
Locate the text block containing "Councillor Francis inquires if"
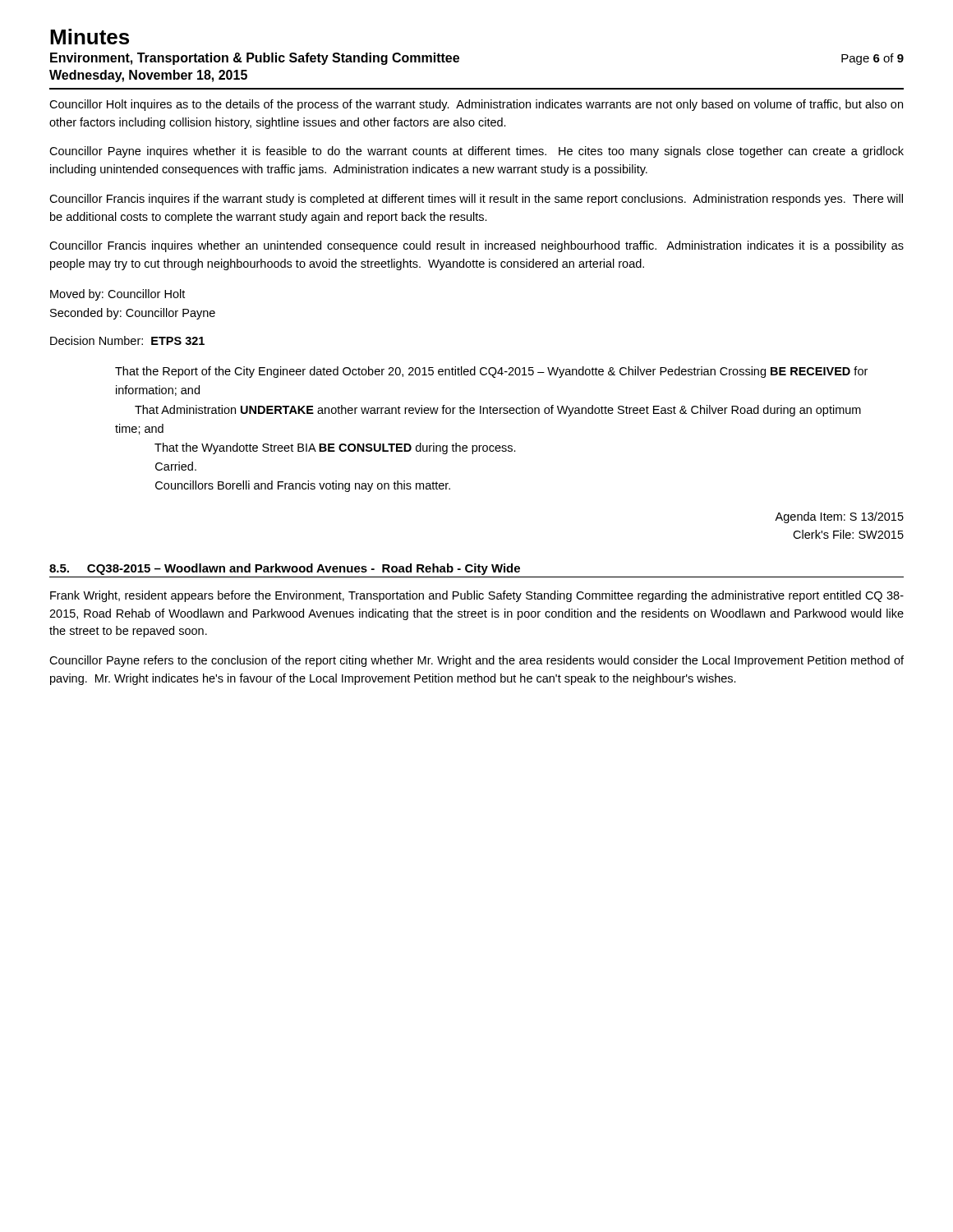(x=476, y=208)
